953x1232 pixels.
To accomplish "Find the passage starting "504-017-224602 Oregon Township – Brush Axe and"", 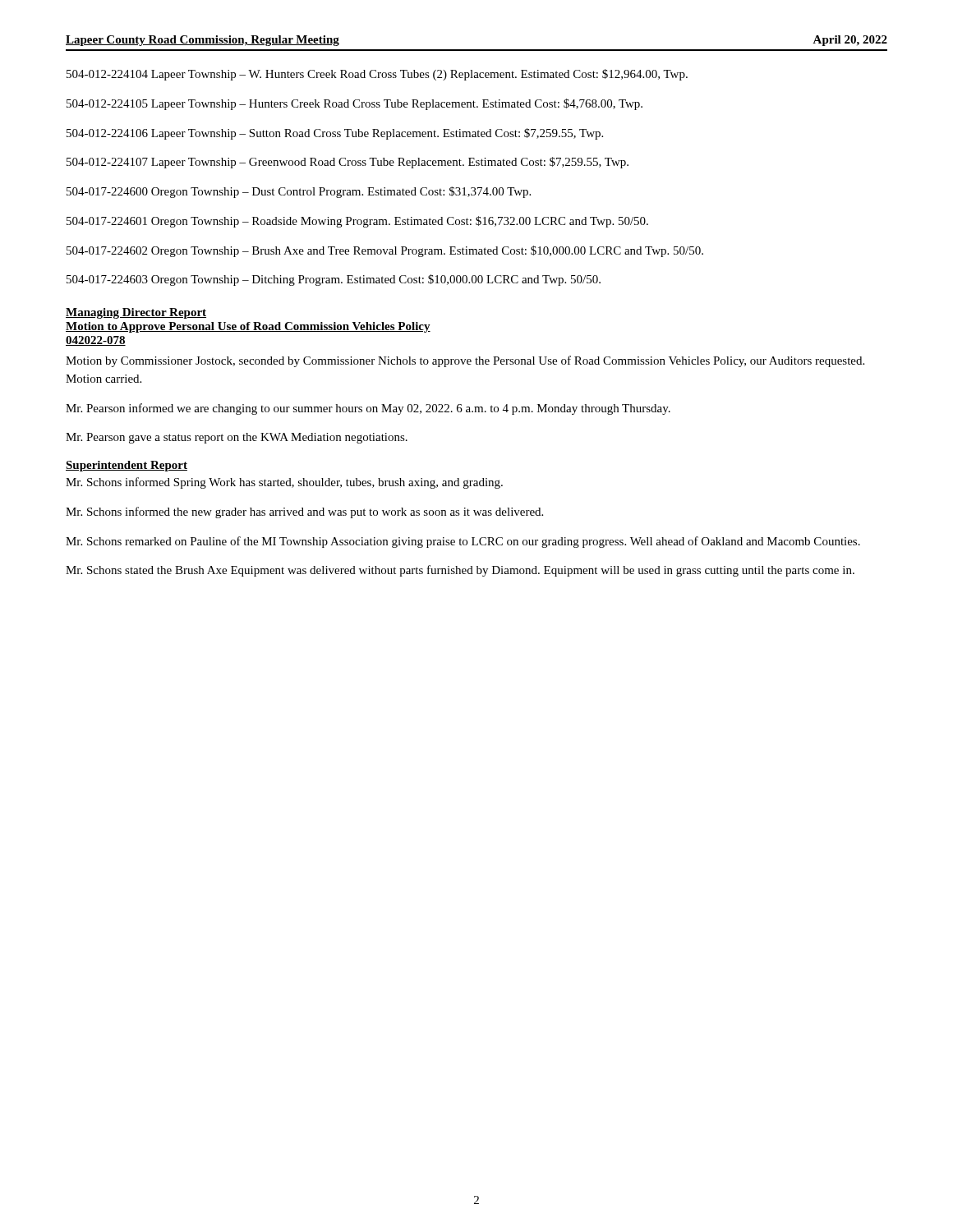I will (x=385, y=250).
